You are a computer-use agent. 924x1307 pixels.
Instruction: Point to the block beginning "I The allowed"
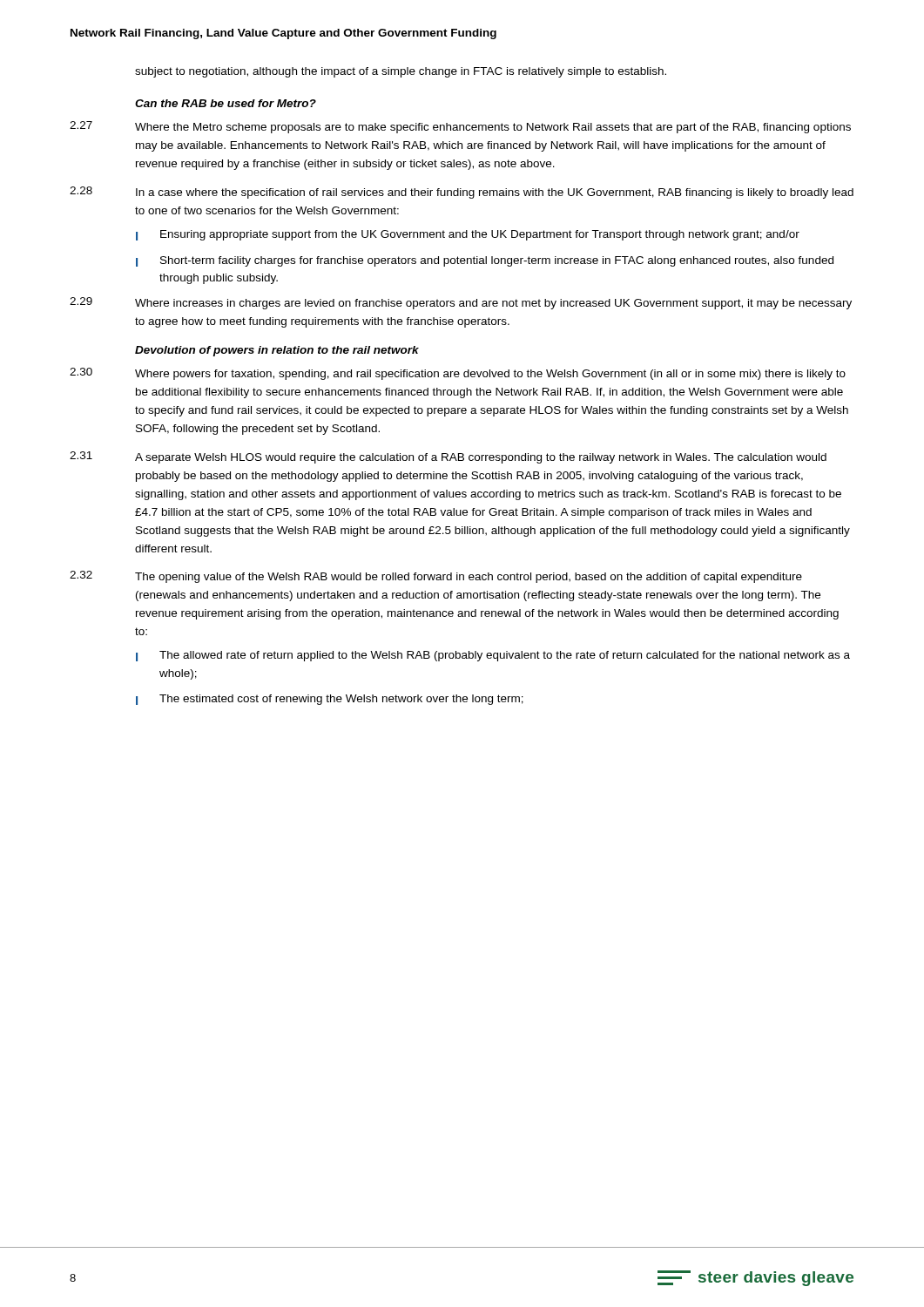[495, 665]
